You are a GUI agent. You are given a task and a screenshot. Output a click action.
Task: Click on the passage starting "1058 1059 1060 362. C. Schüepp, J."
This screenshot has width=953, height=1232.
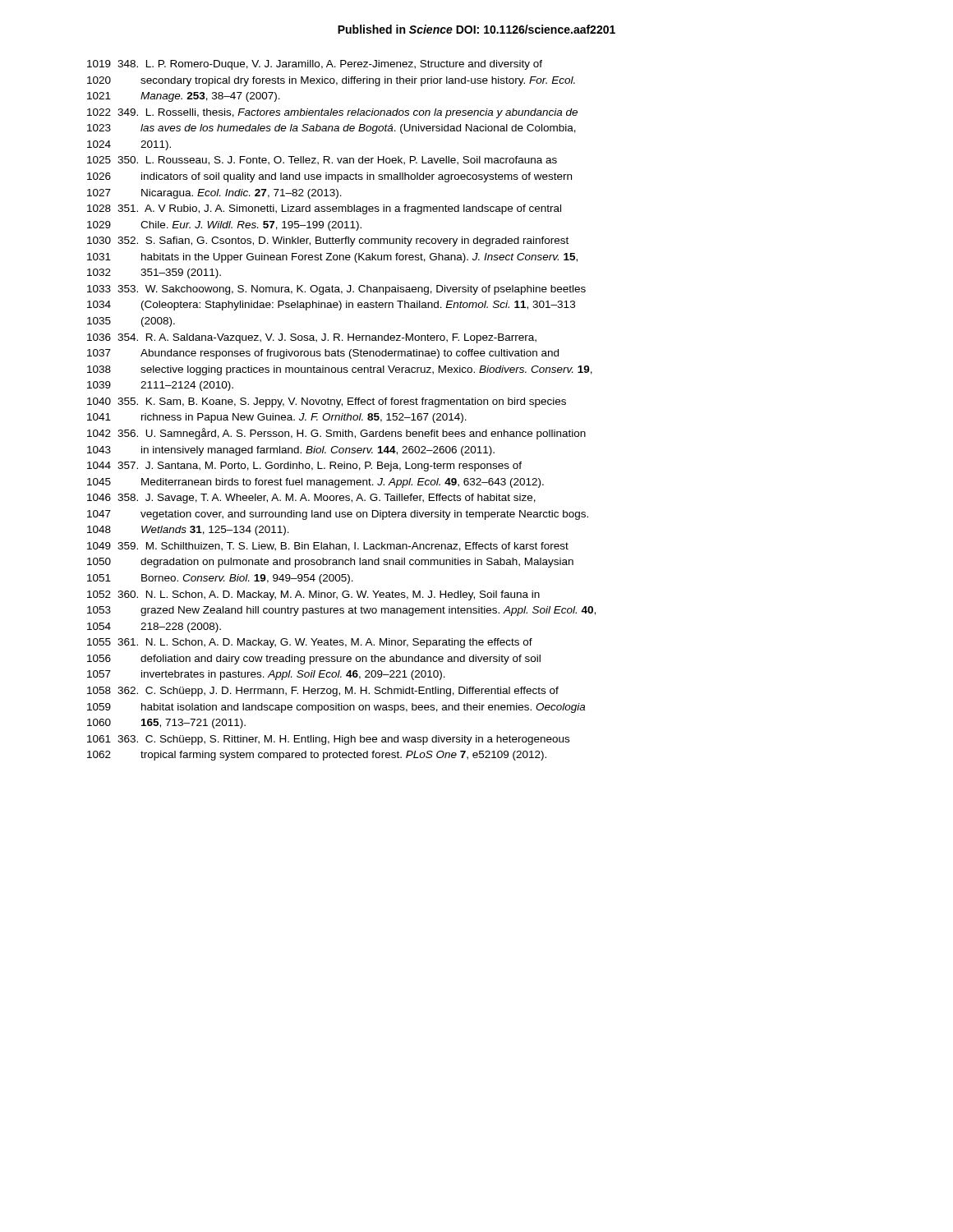point(476,707)
